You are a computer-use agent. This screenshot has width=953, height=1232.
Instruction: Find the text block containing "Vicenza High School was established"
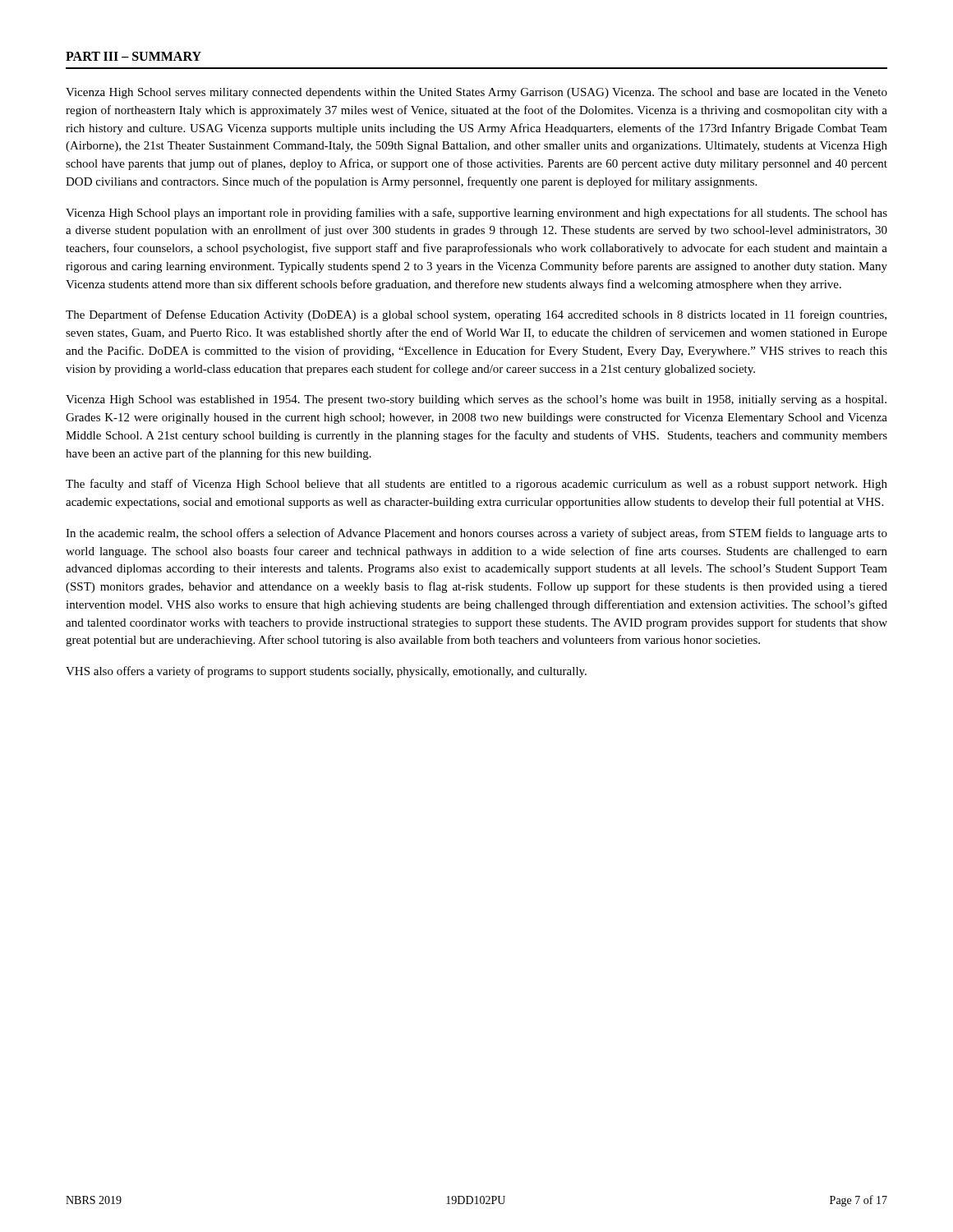click(476, 426)
